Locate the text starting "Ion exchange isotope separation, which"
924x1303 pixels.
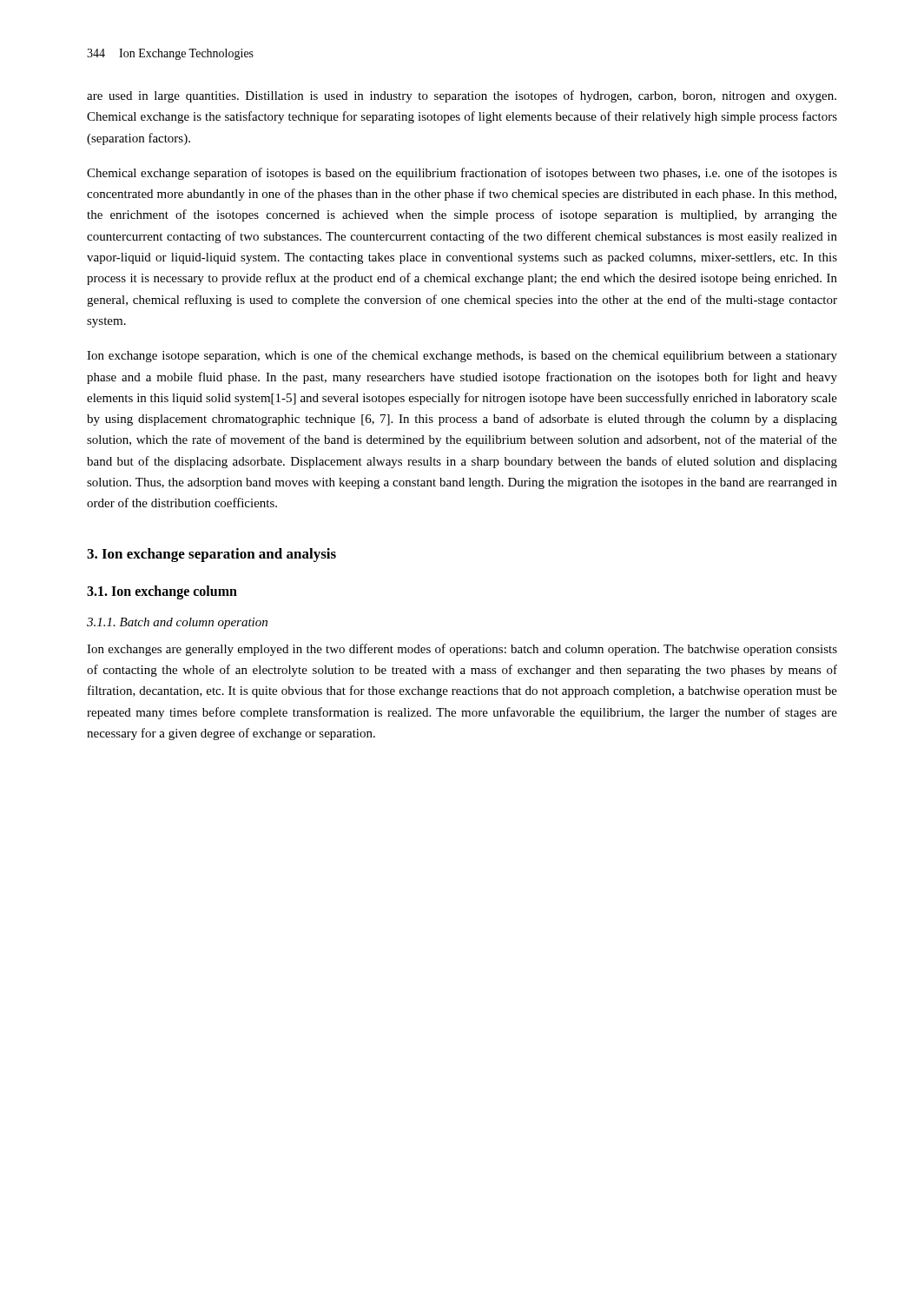click(x=462, y=429)
